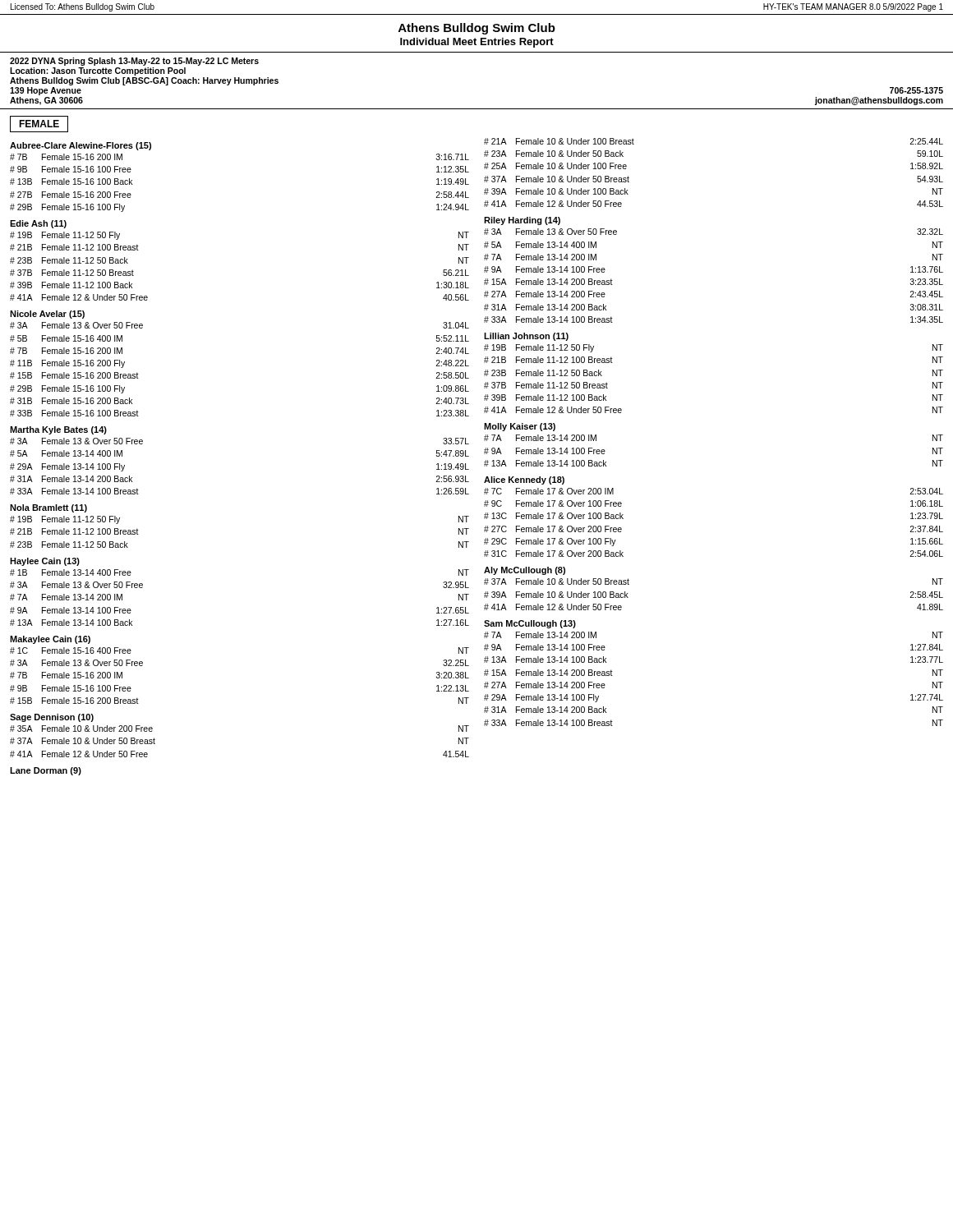Locate the text block starting "Sage Dennison (10)"
This screenshot has width=953, height=1232.
click(52, 717)
